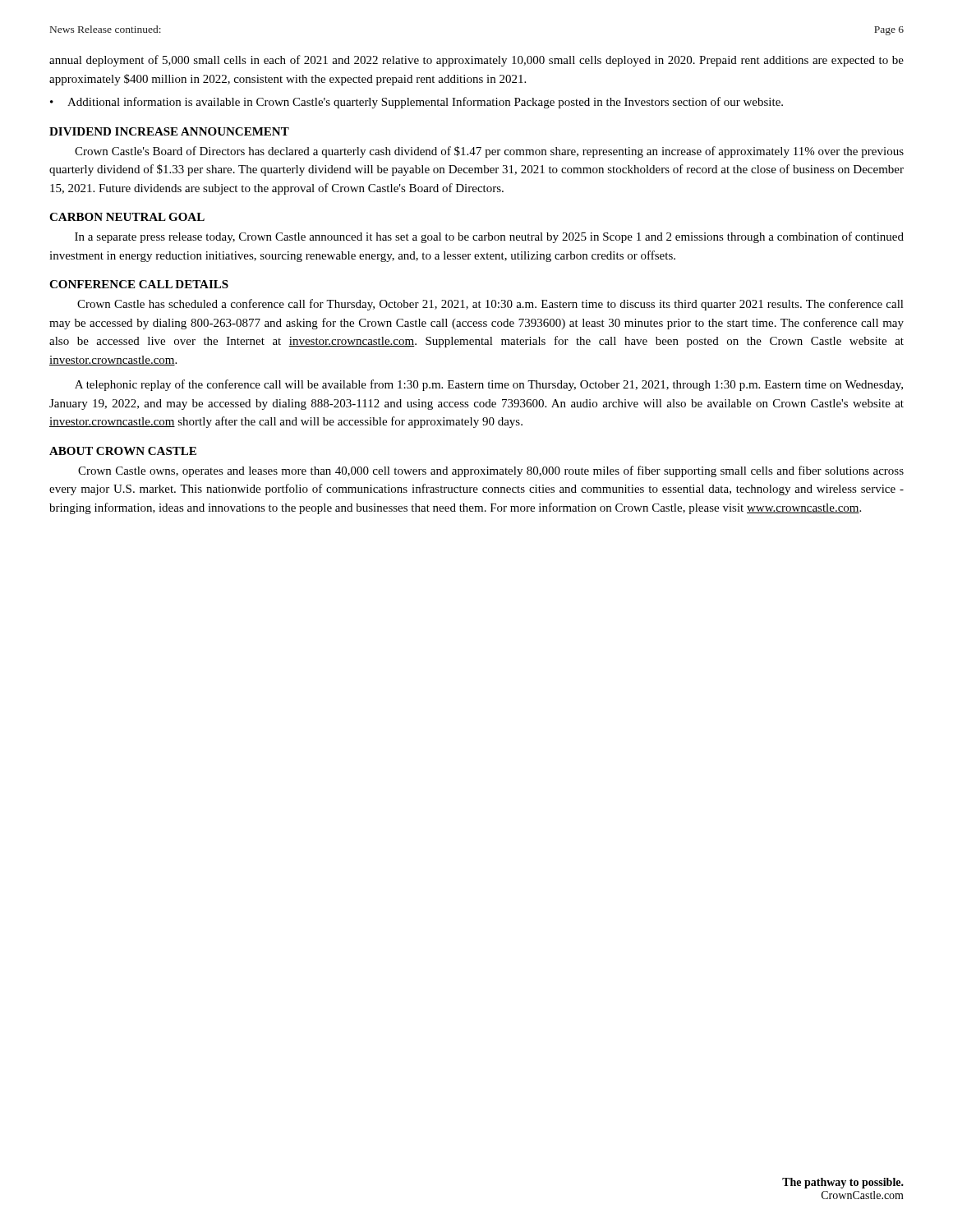Select the section header that says "CARBON NEUTRAL GOAL"
Image resolution: width=953 pixels, height=1232 pixels.
tap(127, 217)
